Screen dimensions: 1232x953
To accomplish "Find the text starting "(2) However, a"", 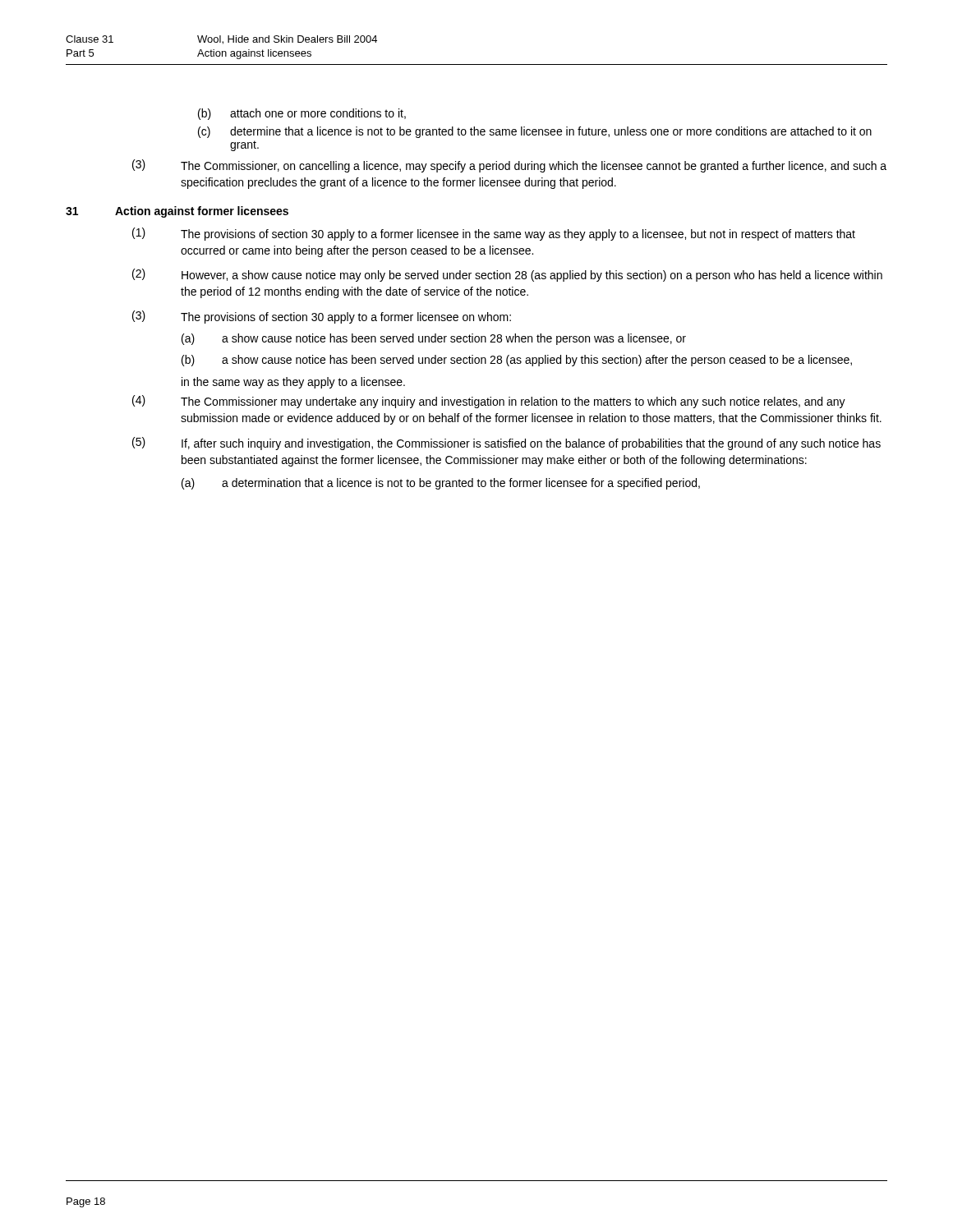I will [x=509, y=284].
